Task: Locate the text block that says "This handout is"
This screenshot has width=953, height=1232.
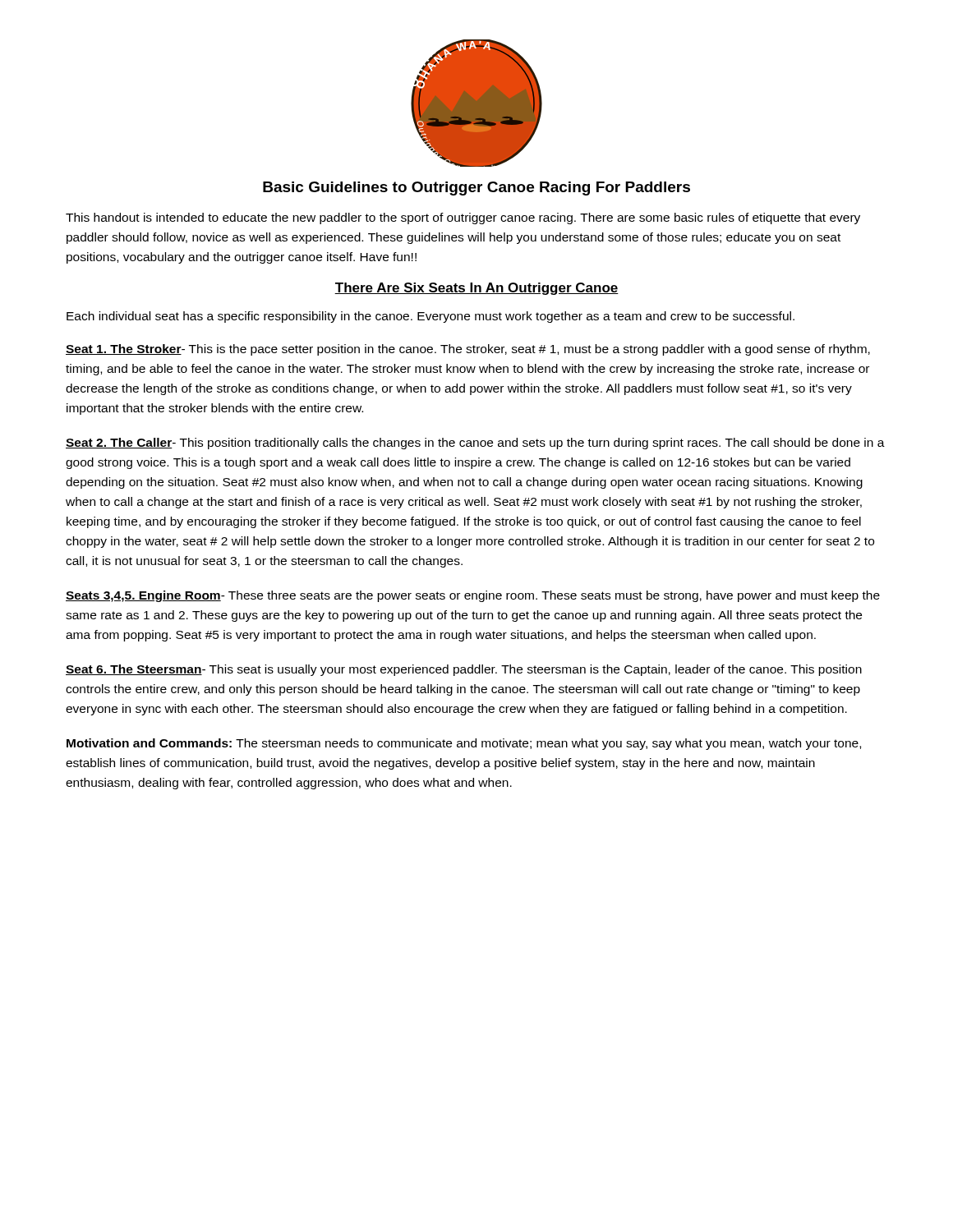Action: (463, 237)
